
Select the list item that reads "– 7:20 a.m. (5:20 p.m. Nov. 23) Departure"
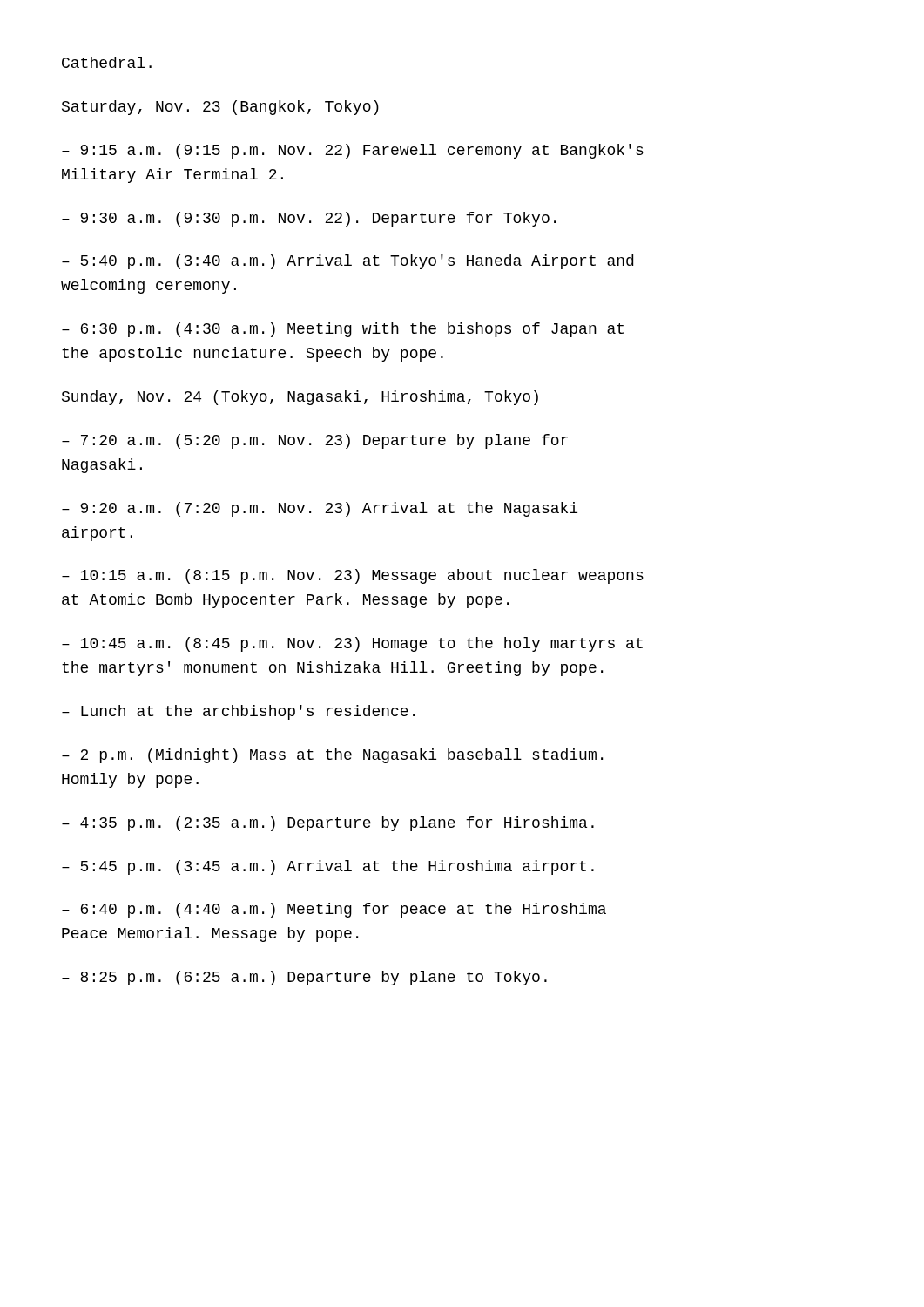(315, 453)
